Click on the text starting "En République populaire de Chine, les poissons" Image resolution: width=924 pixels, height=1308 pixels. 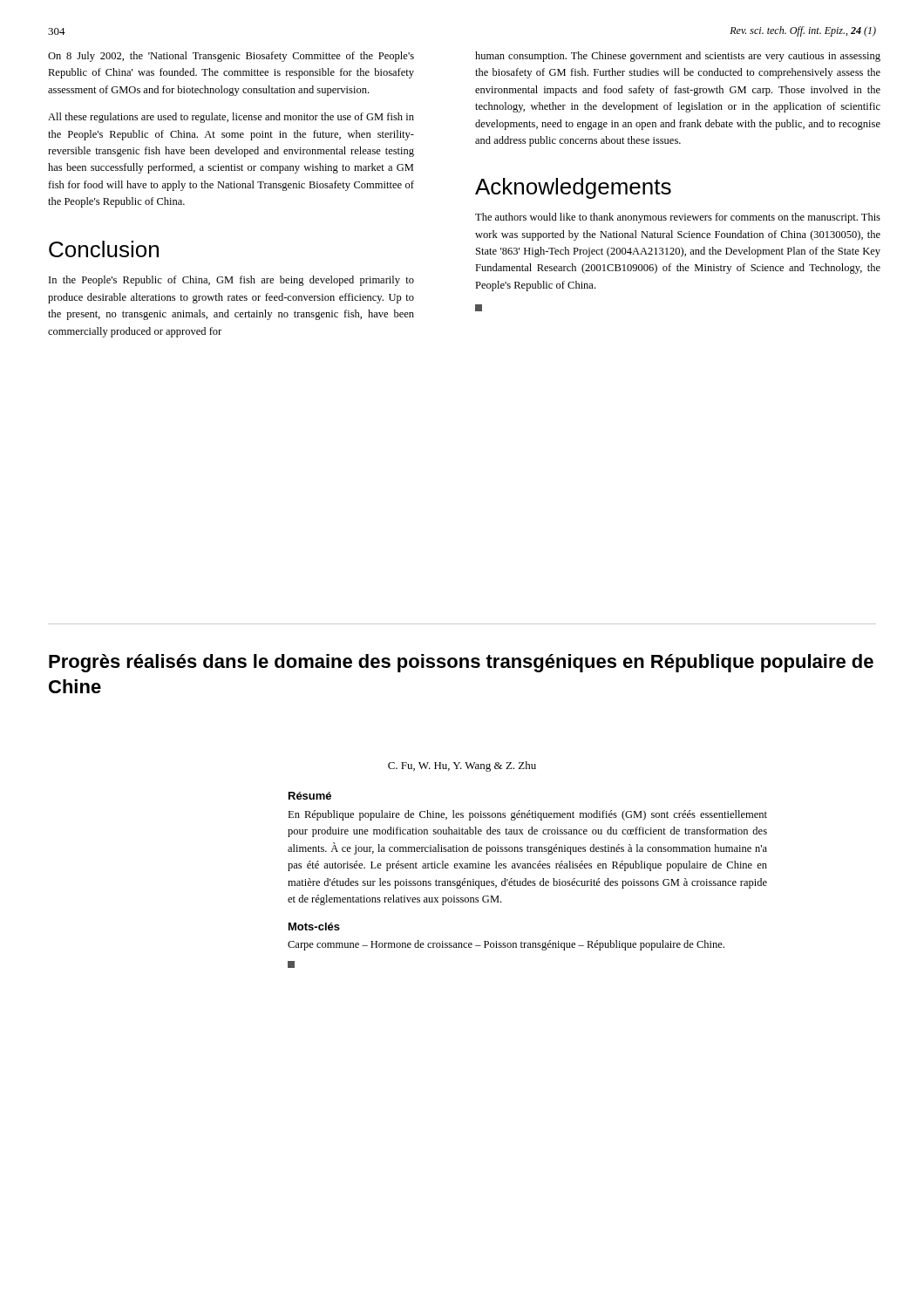tap(527, 857)
